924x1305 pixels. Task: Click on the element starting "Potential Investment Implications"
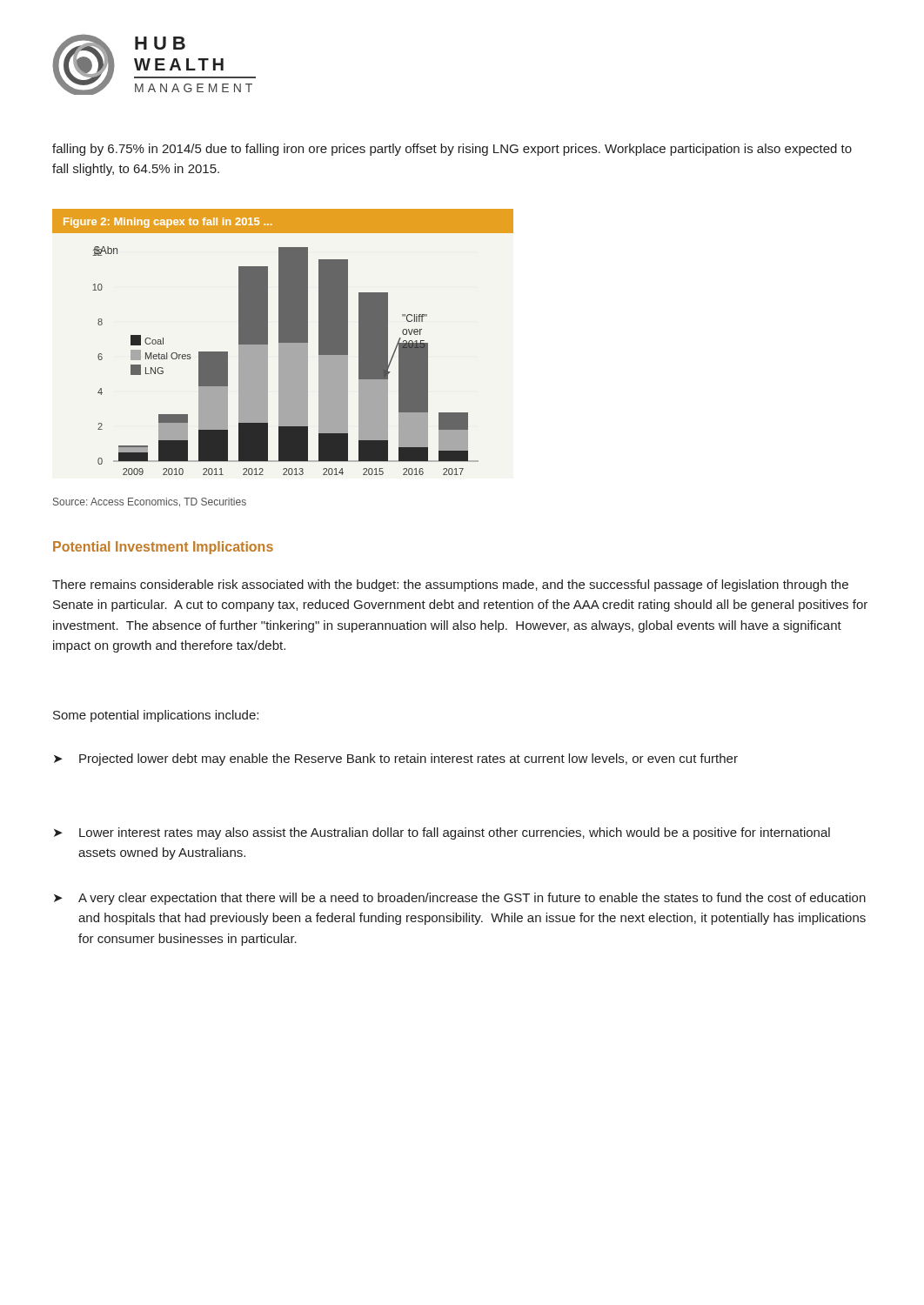tap(163, 547)
